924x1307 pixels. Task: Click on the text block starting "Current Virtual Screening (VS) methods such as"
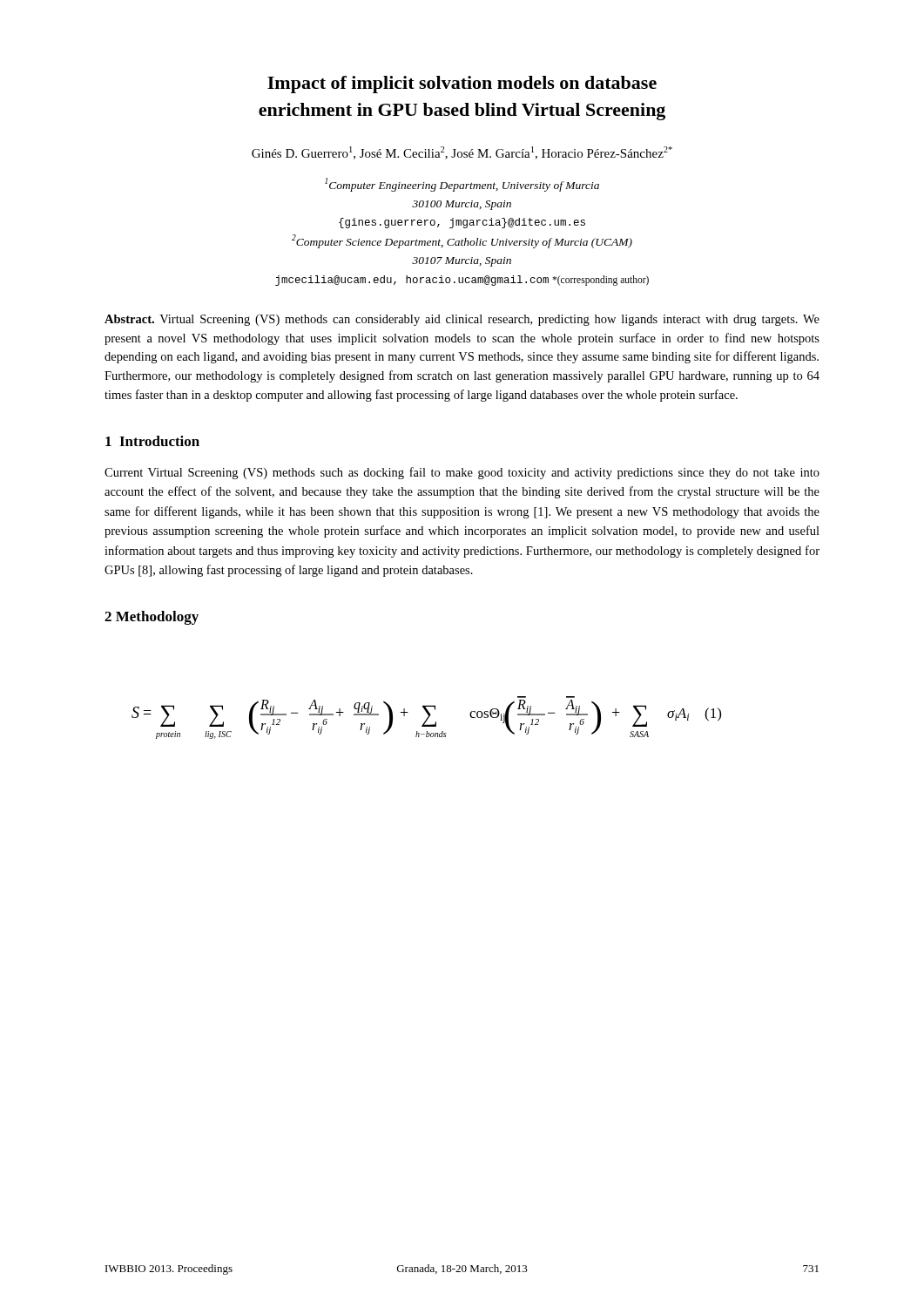click(x=462, y=521)
